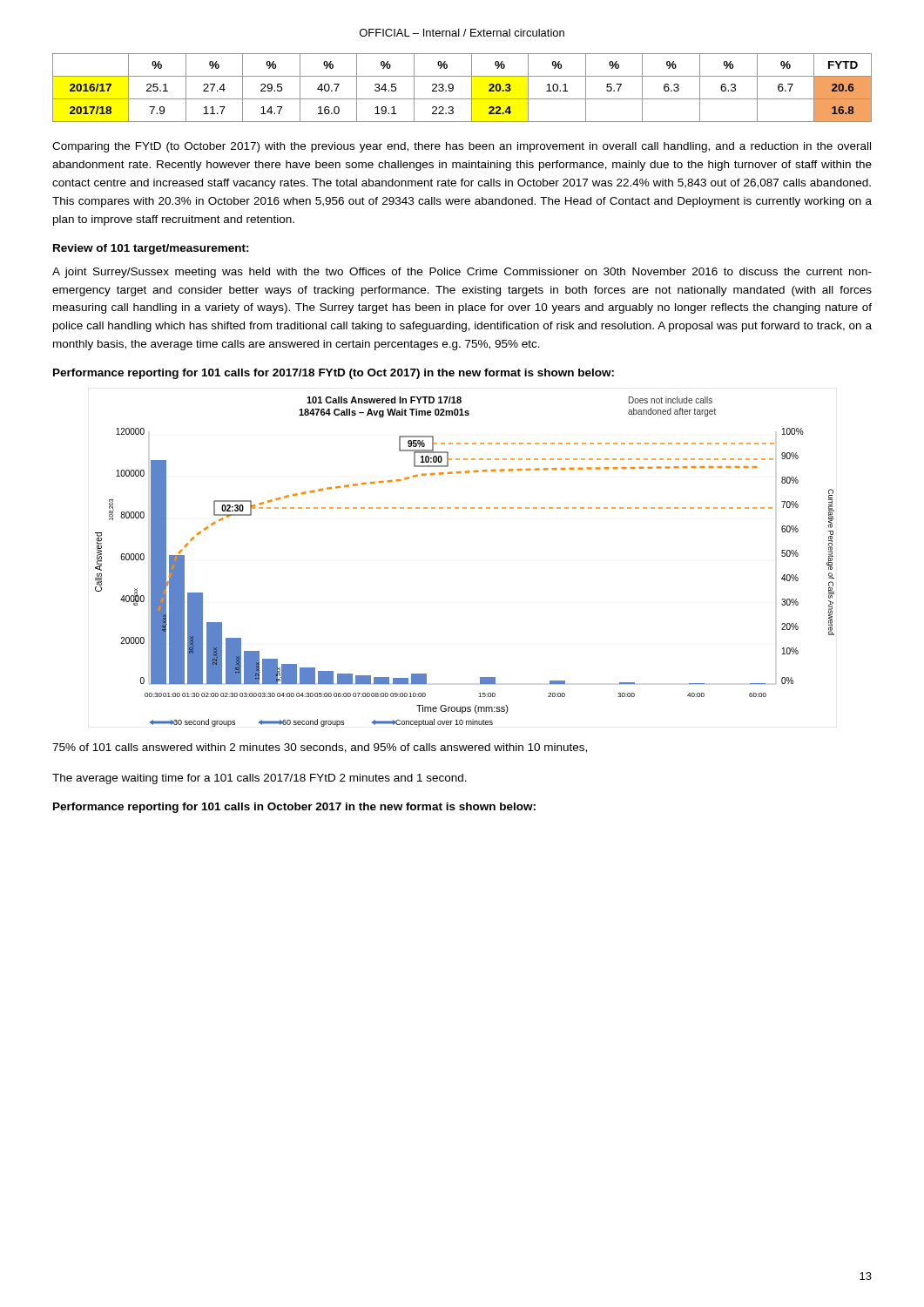Viewport: 924px width, 1307px height.
Task: Click the continuous plot
Action: [x=462, y=559]
